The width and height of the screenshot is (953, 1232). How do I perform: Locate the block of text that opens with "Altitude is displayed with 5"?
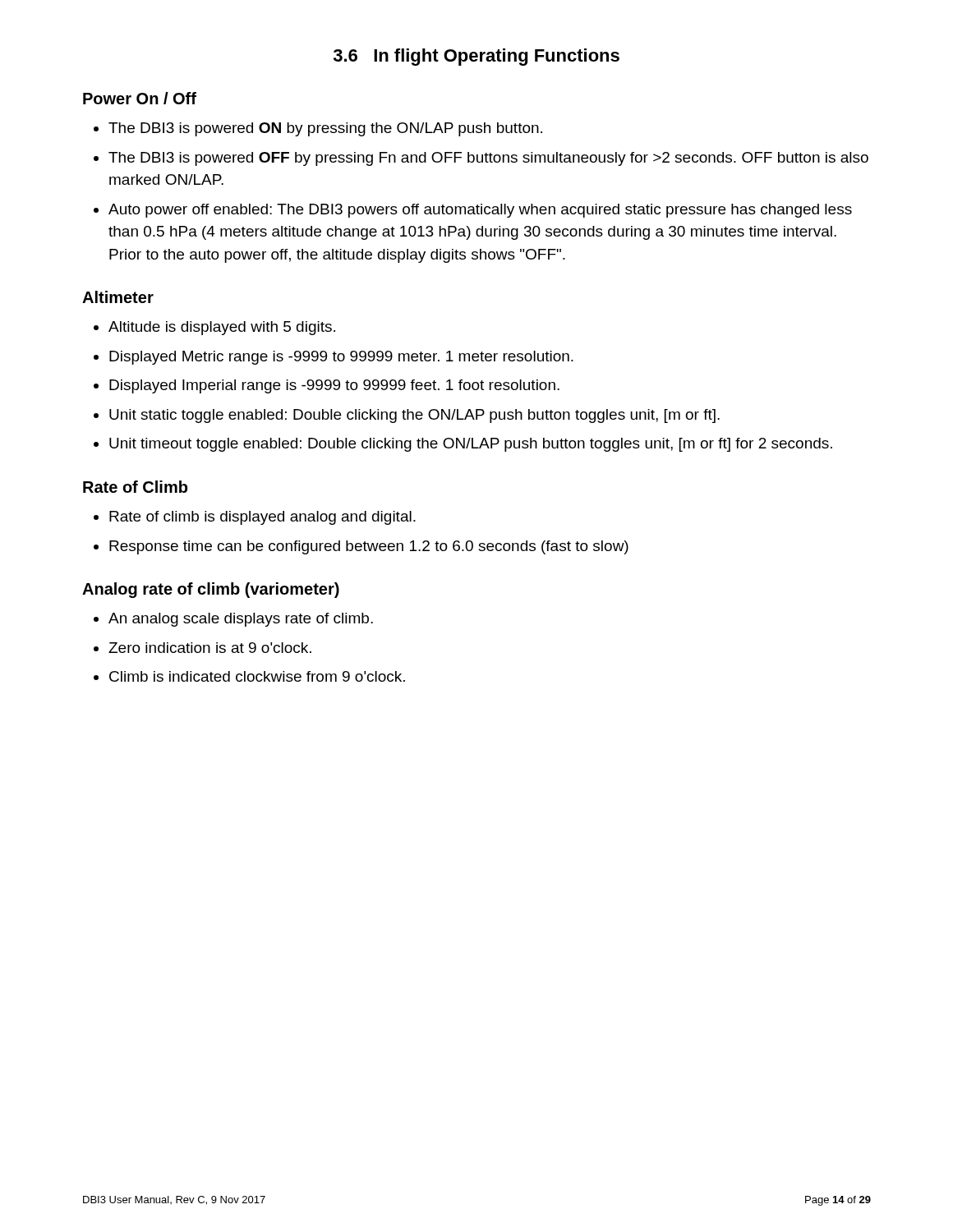[x=223, y=327]
